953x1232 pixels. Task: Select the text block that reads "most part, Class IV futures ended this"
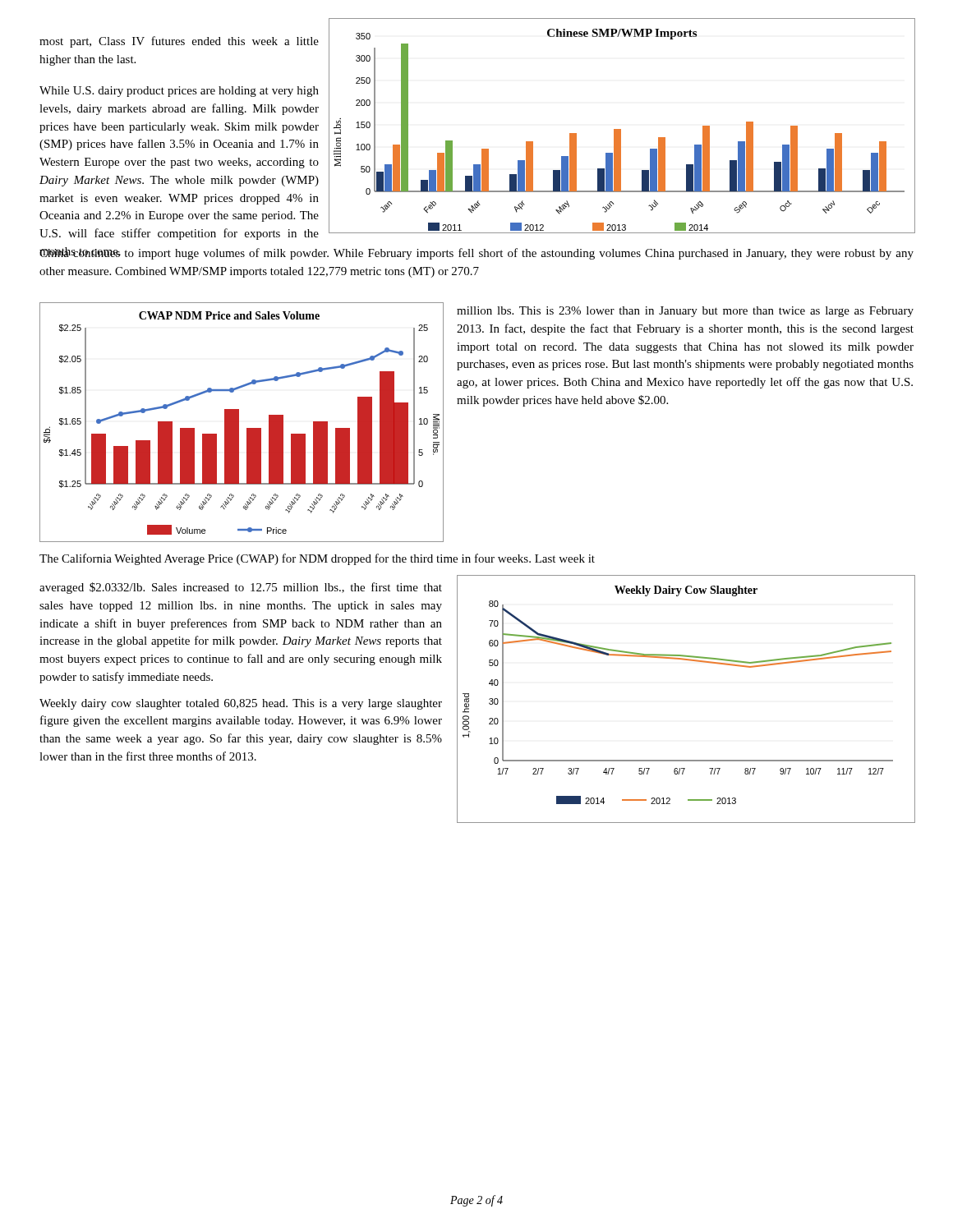click(x=179, y=51)
